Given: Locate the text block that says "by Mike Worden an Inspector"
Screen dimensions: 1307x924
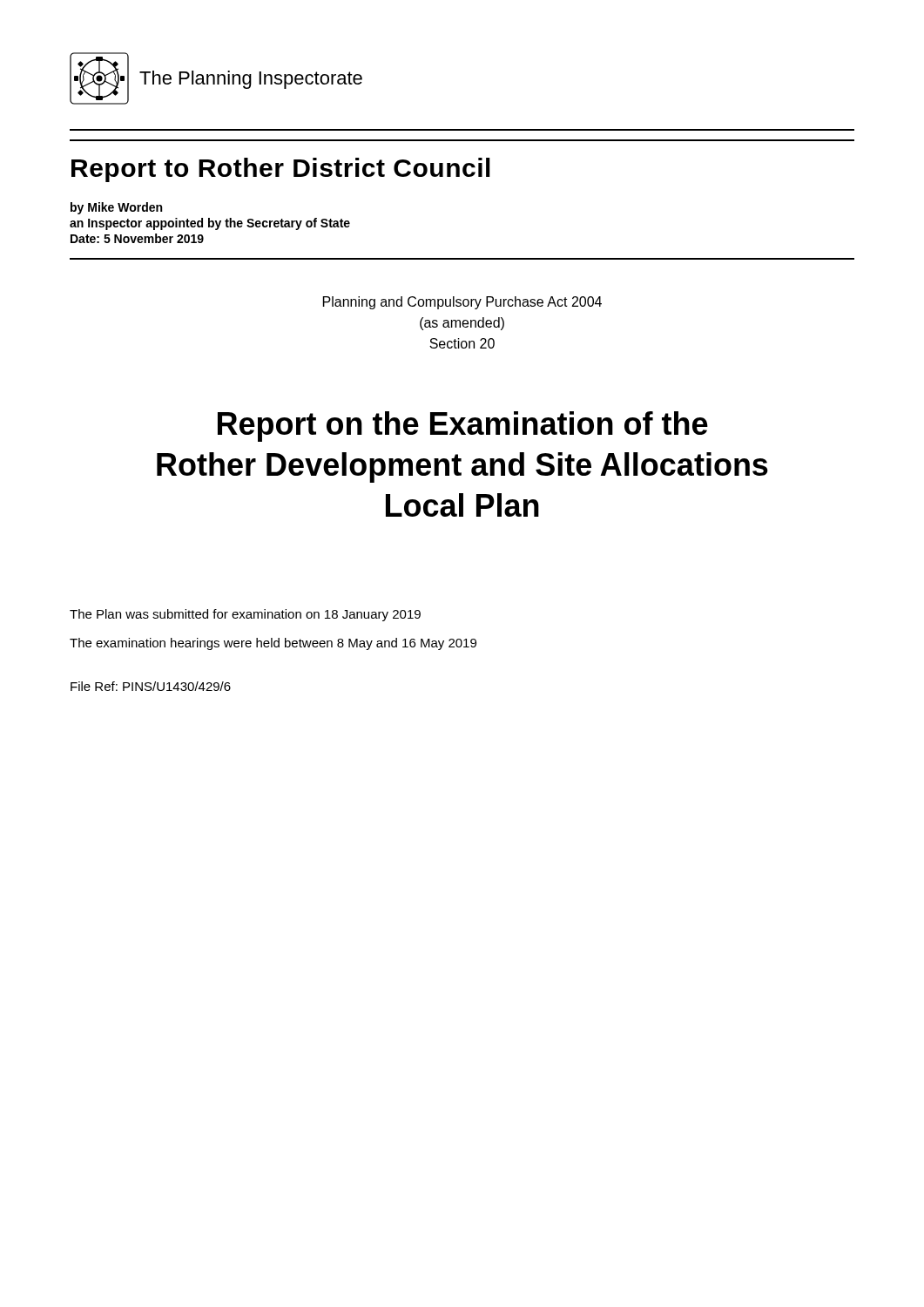Looking at the screenshot, I should pos(116,208).
